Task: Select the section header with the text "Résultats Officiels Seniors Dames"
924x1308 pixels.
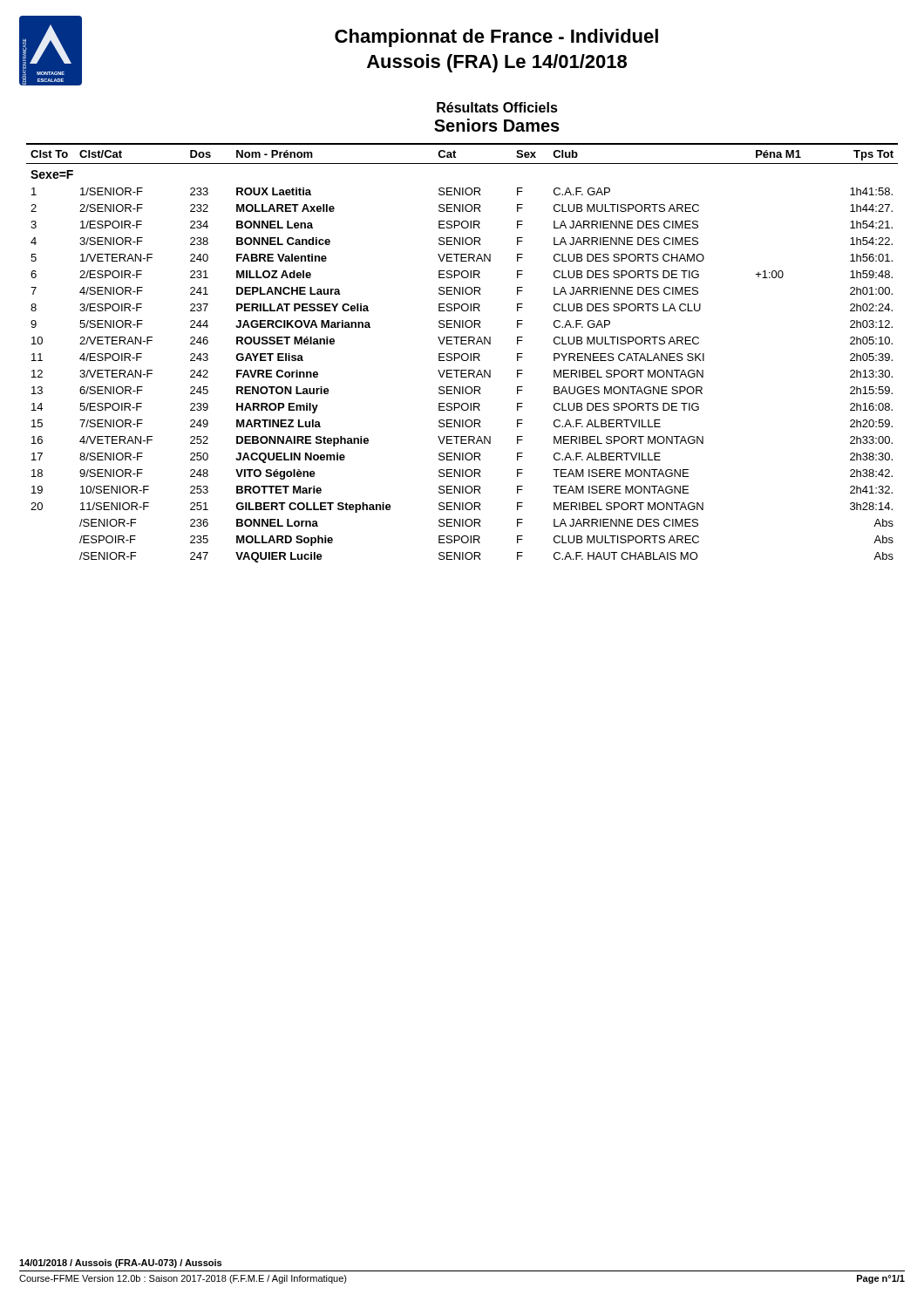Action: tap(497, 118)
